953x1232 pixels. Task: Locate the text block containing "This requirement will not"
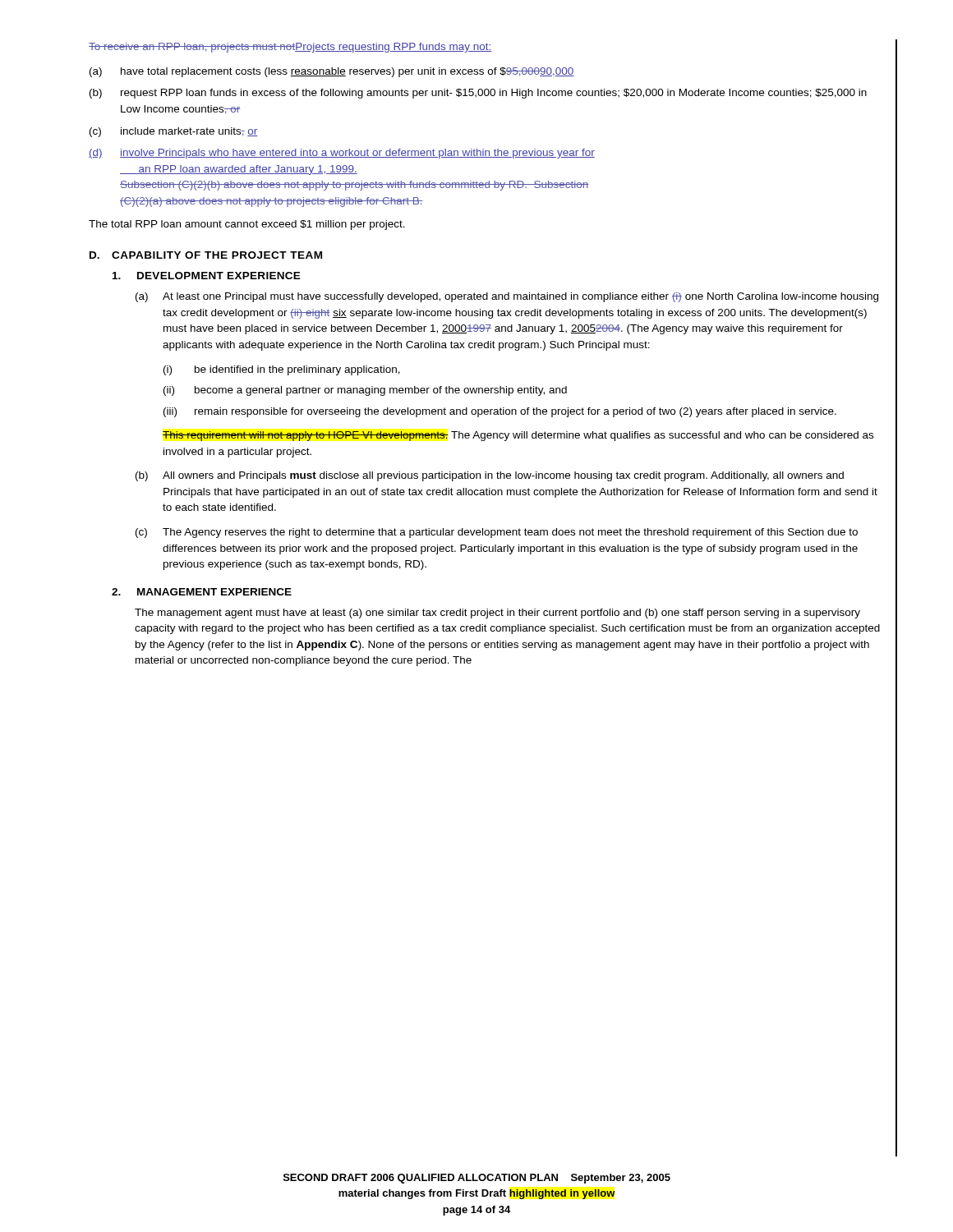pos(518,443)
